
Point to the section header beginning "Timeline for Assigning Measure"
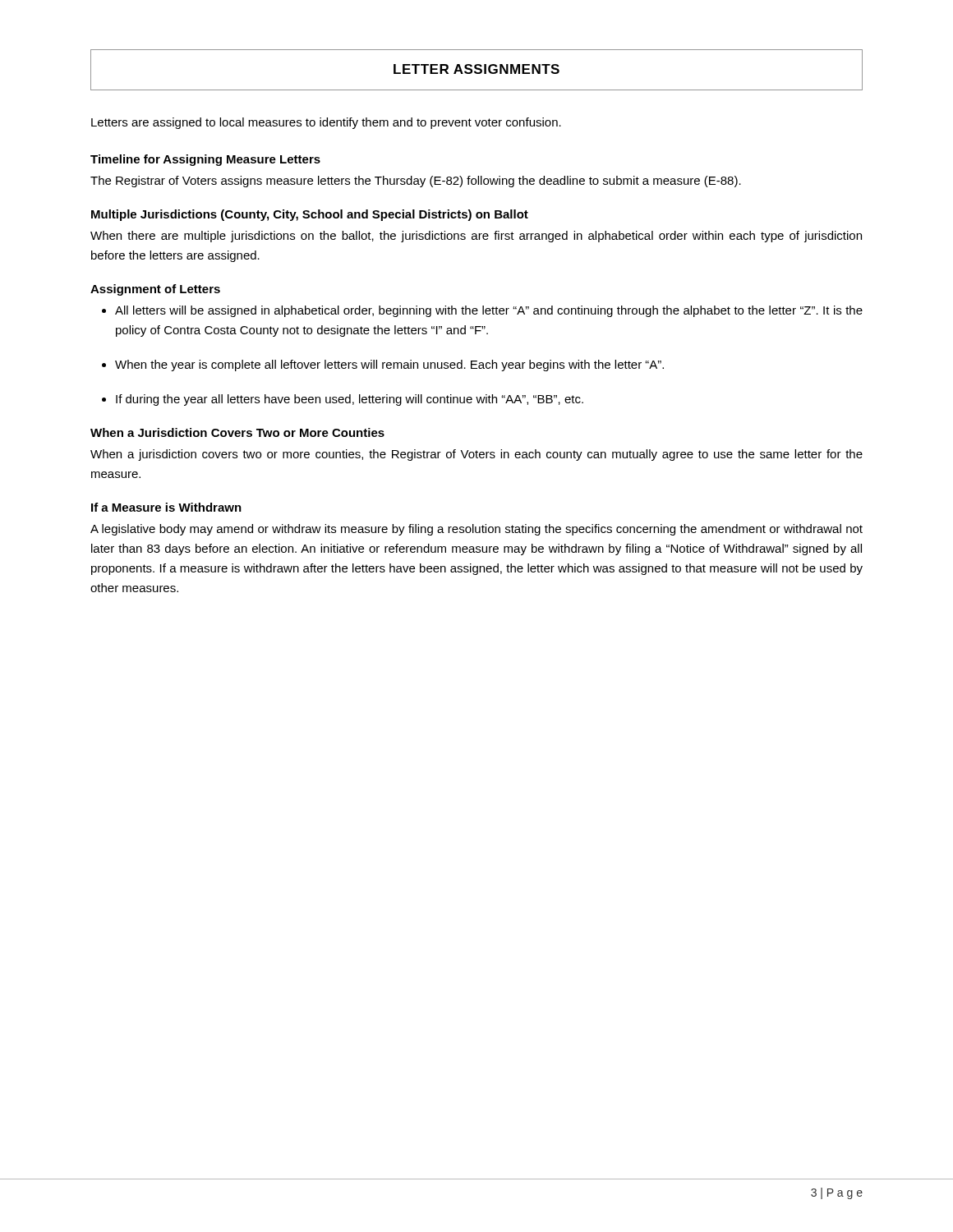pos(205,158)
